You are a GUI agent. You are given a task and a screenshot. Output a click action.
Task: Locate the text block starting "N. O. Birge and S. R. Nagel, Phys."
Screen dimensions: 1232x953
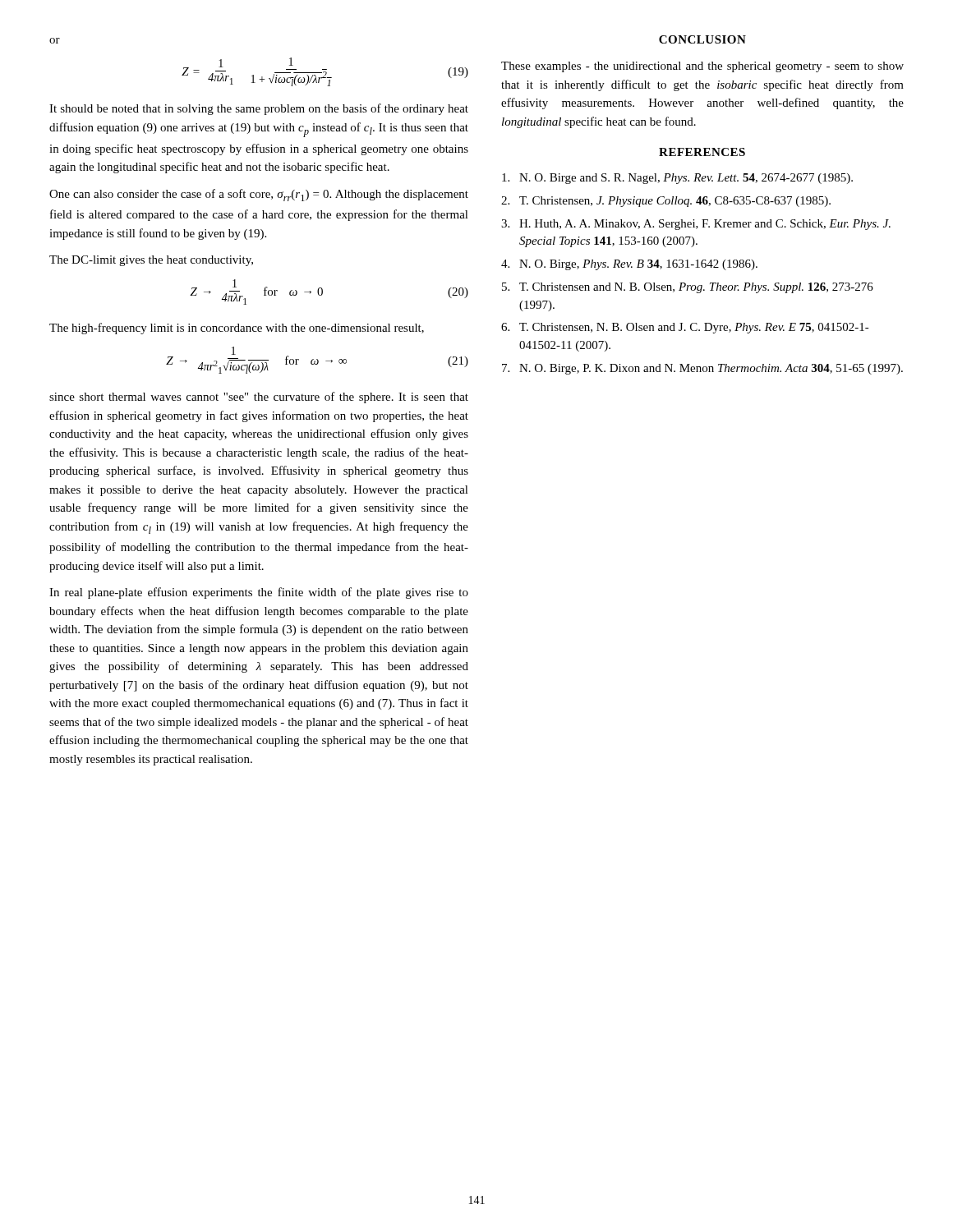coord(677,178)
